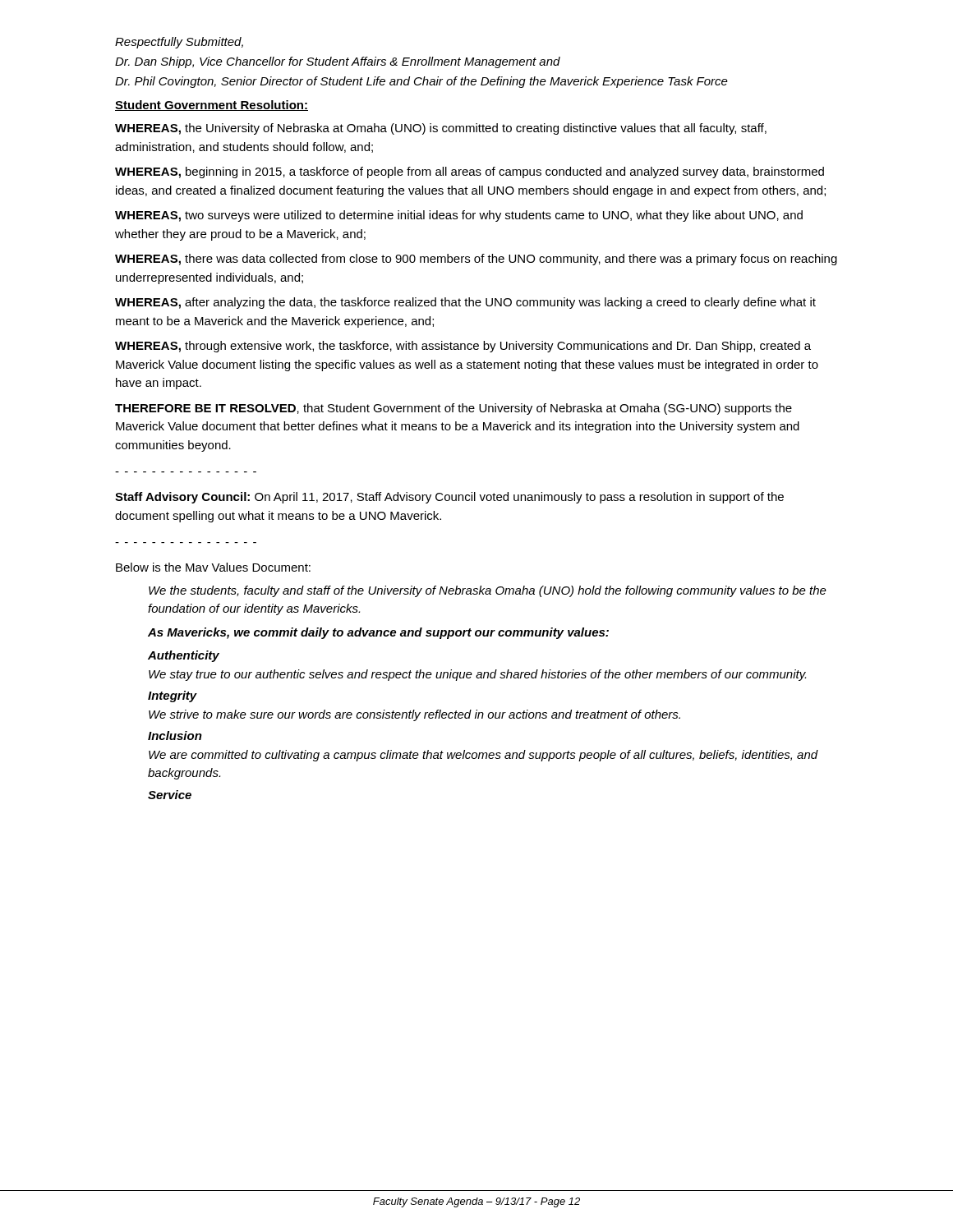This screenshot has height=1232, width=953.
Task: Click the passage that begins "WHEREAS, there was data"
Action: point(476,268)
